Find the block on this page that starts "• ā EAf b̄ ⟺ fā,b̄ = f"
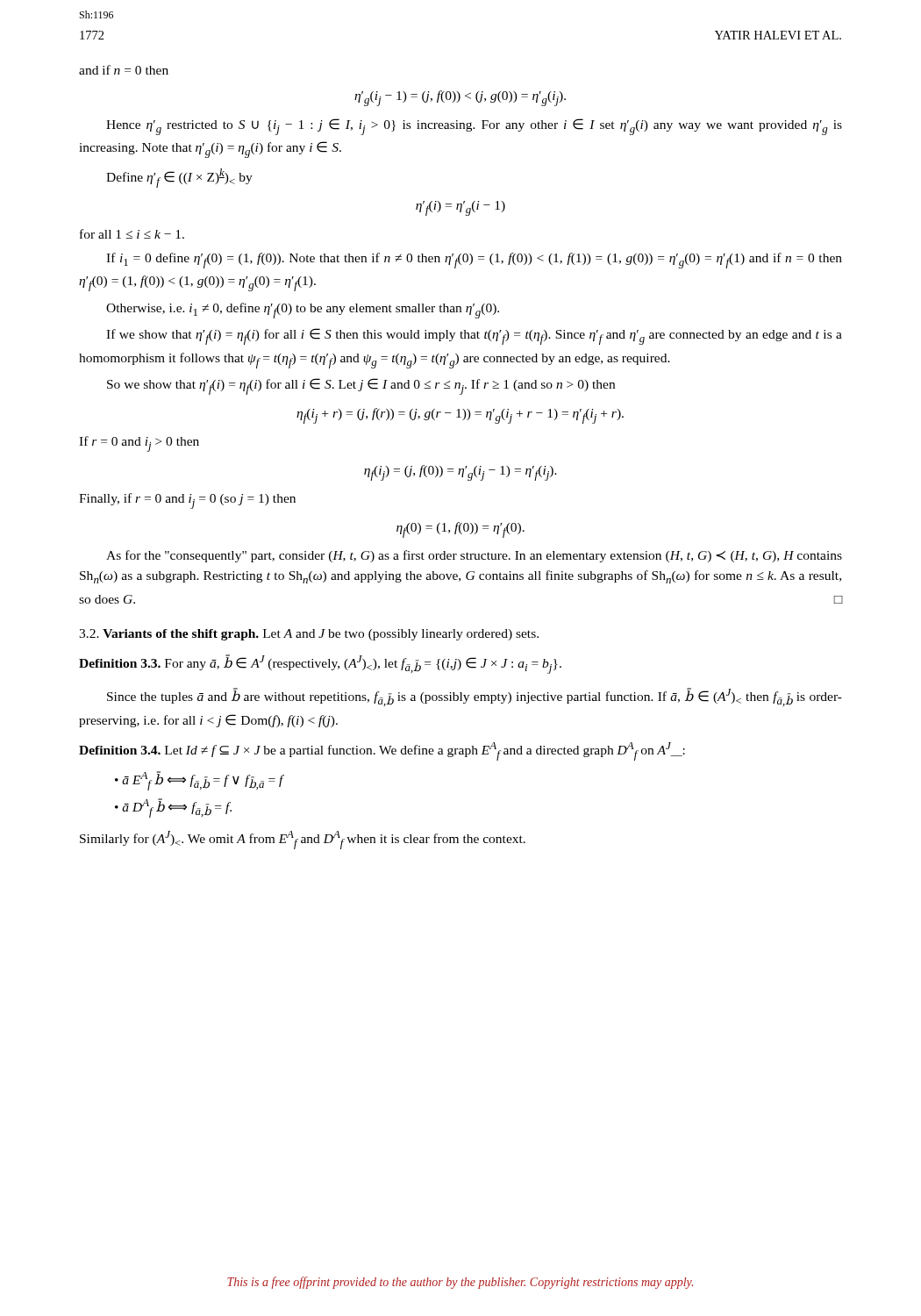This screenshot has width=921, height=1316. click(200, 781)
